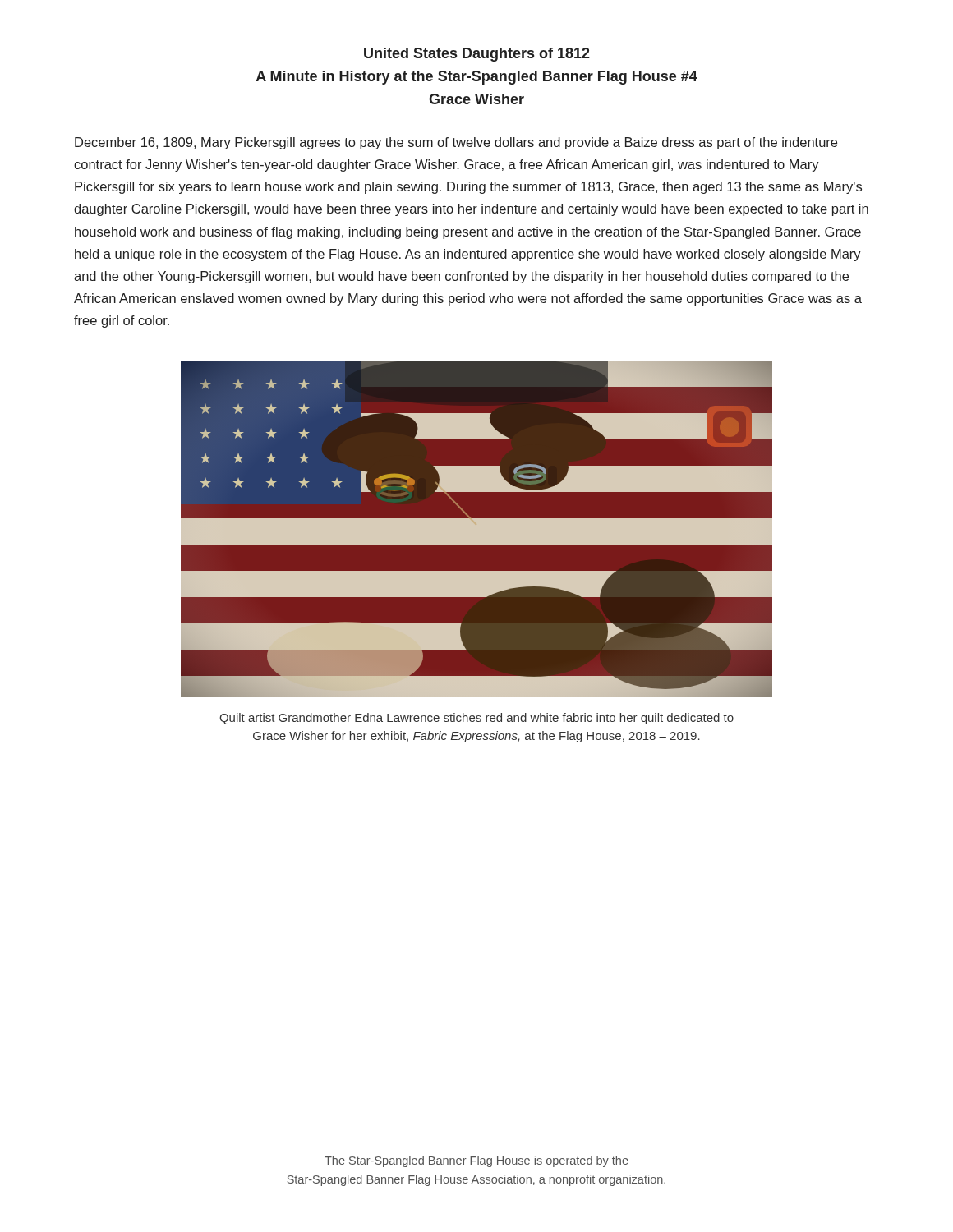Find the title with the text "United States Daughters"

pyautogui.click(x=476, y=77)
